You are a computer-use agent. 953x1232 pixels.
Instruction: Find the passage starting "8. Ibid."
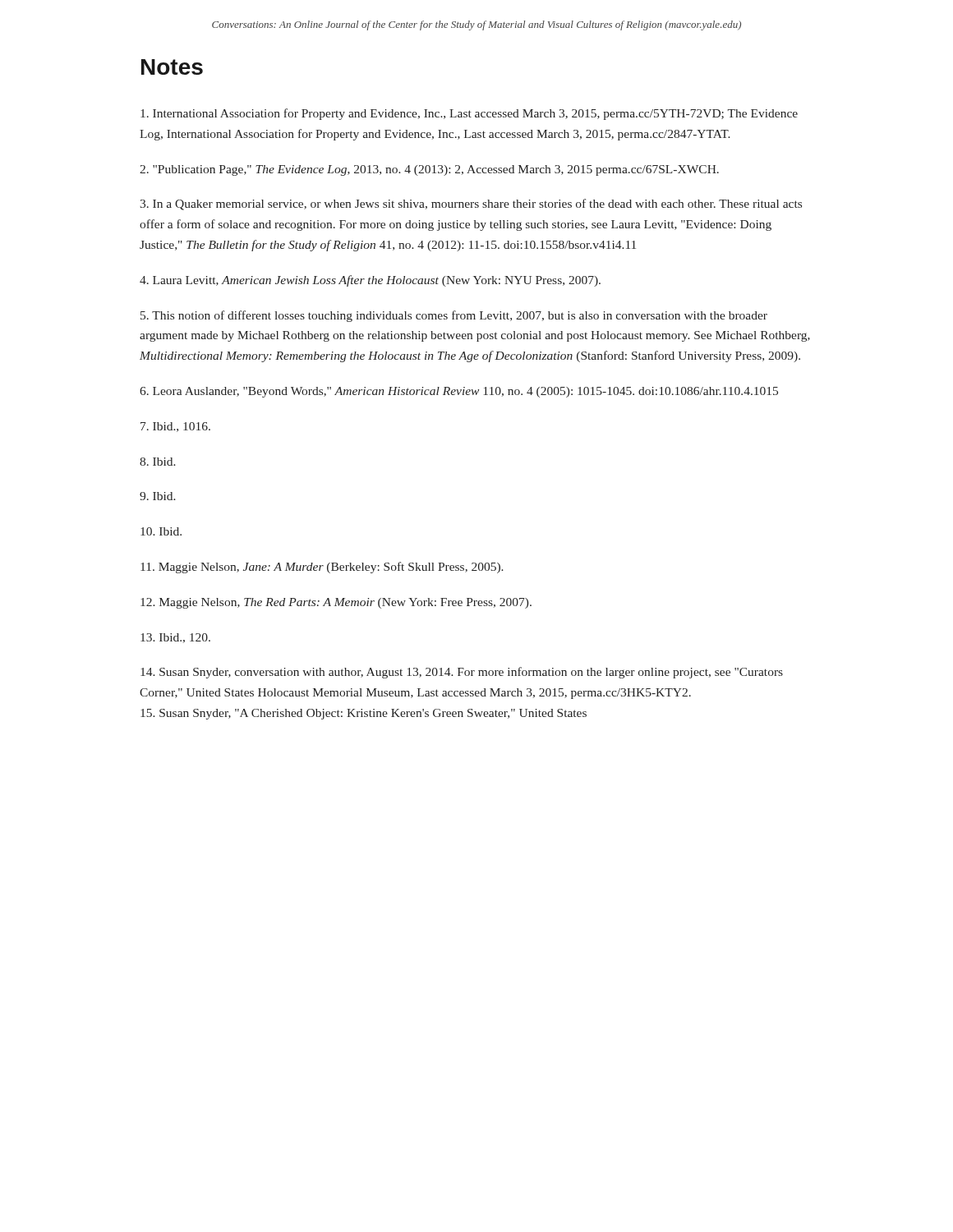[x=158, y=461]
